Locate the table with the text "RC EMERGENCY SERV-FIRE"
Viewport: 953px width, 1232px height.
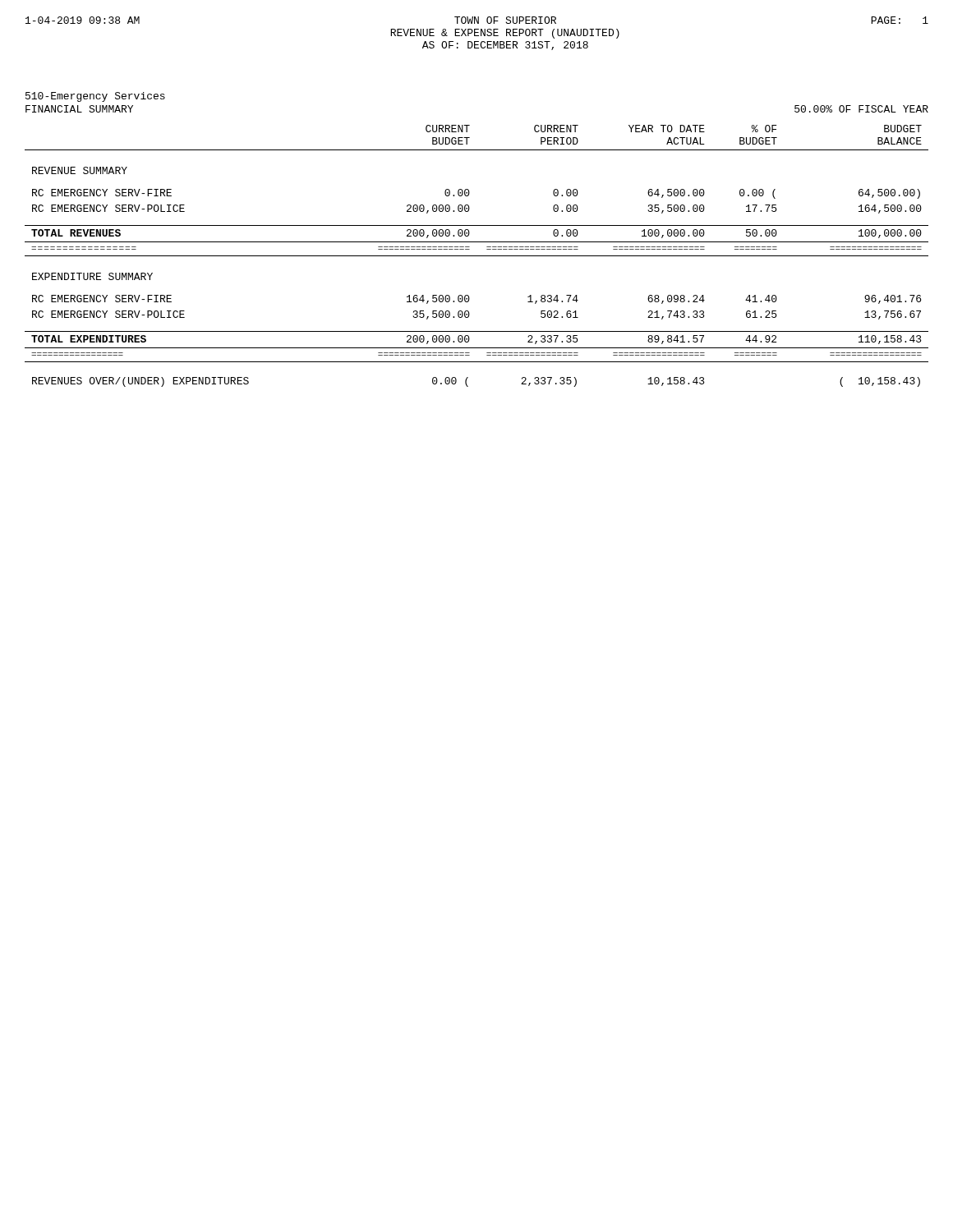(x=476, y=255)
